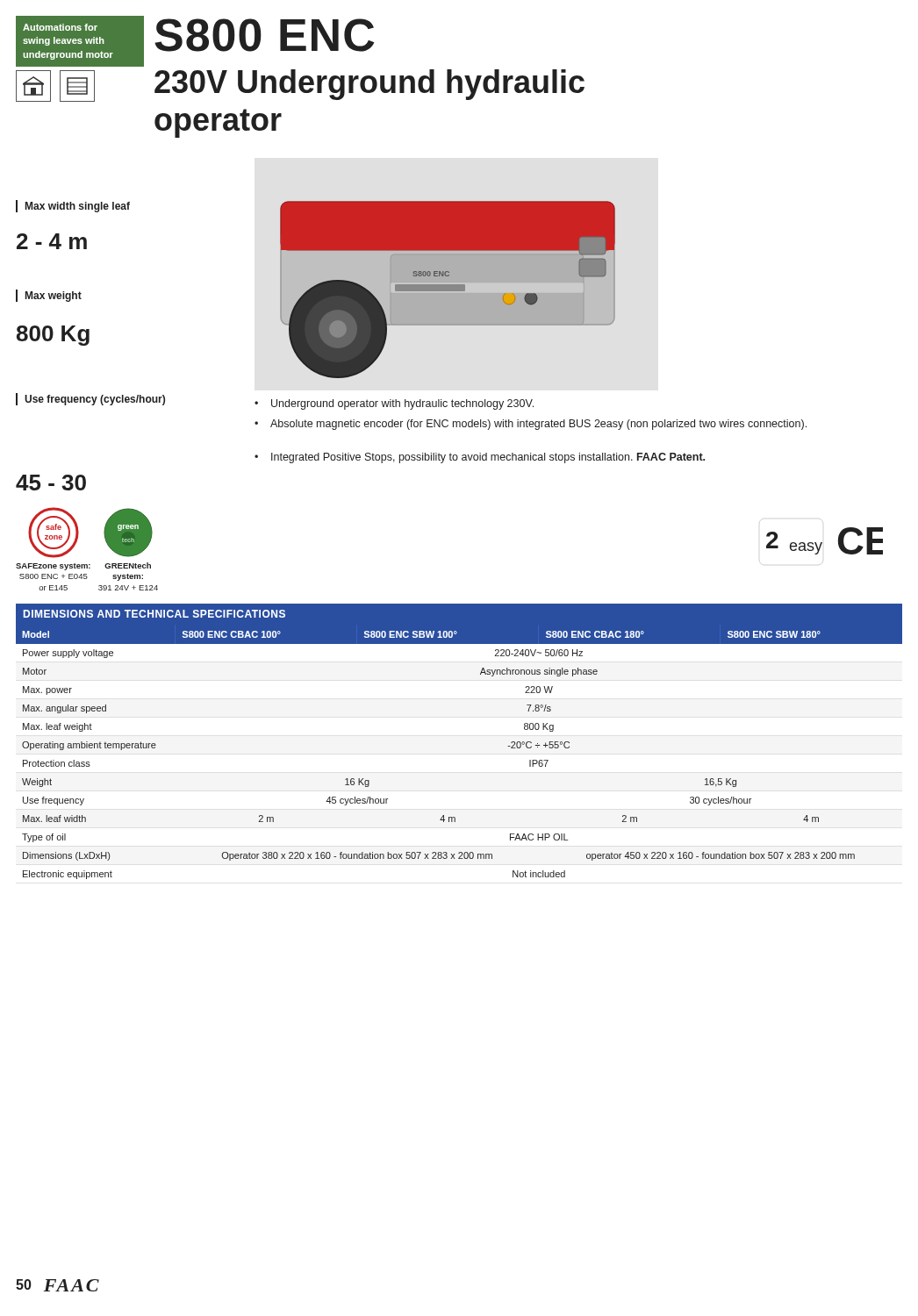Image resolution: width=918 pixels, height=1316 pixels.
Task: Point to "S800 ENC"
Action: click(265, 35)
